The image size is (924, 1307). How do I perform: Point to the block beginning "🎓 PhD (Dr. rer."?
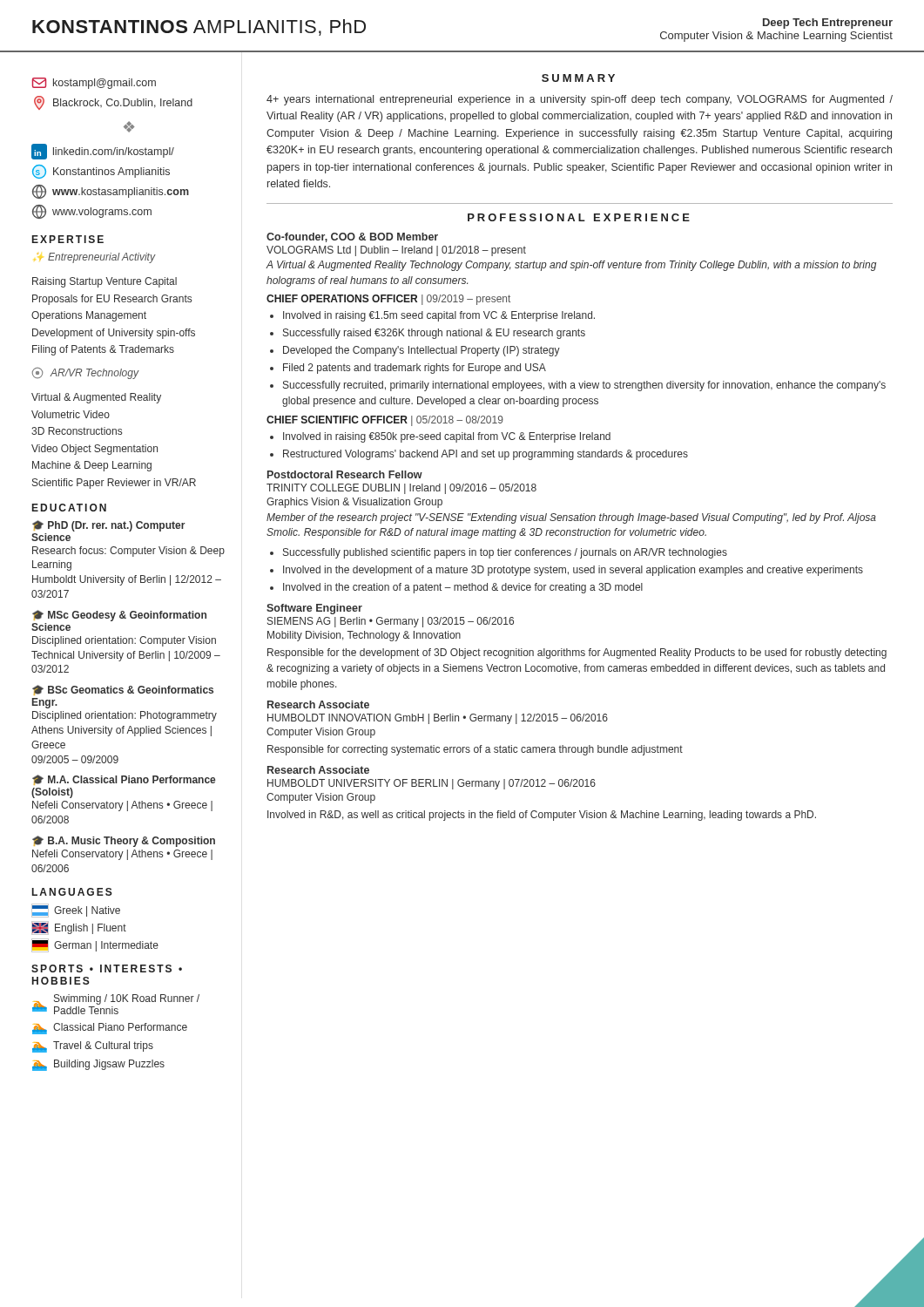(128, 560)
